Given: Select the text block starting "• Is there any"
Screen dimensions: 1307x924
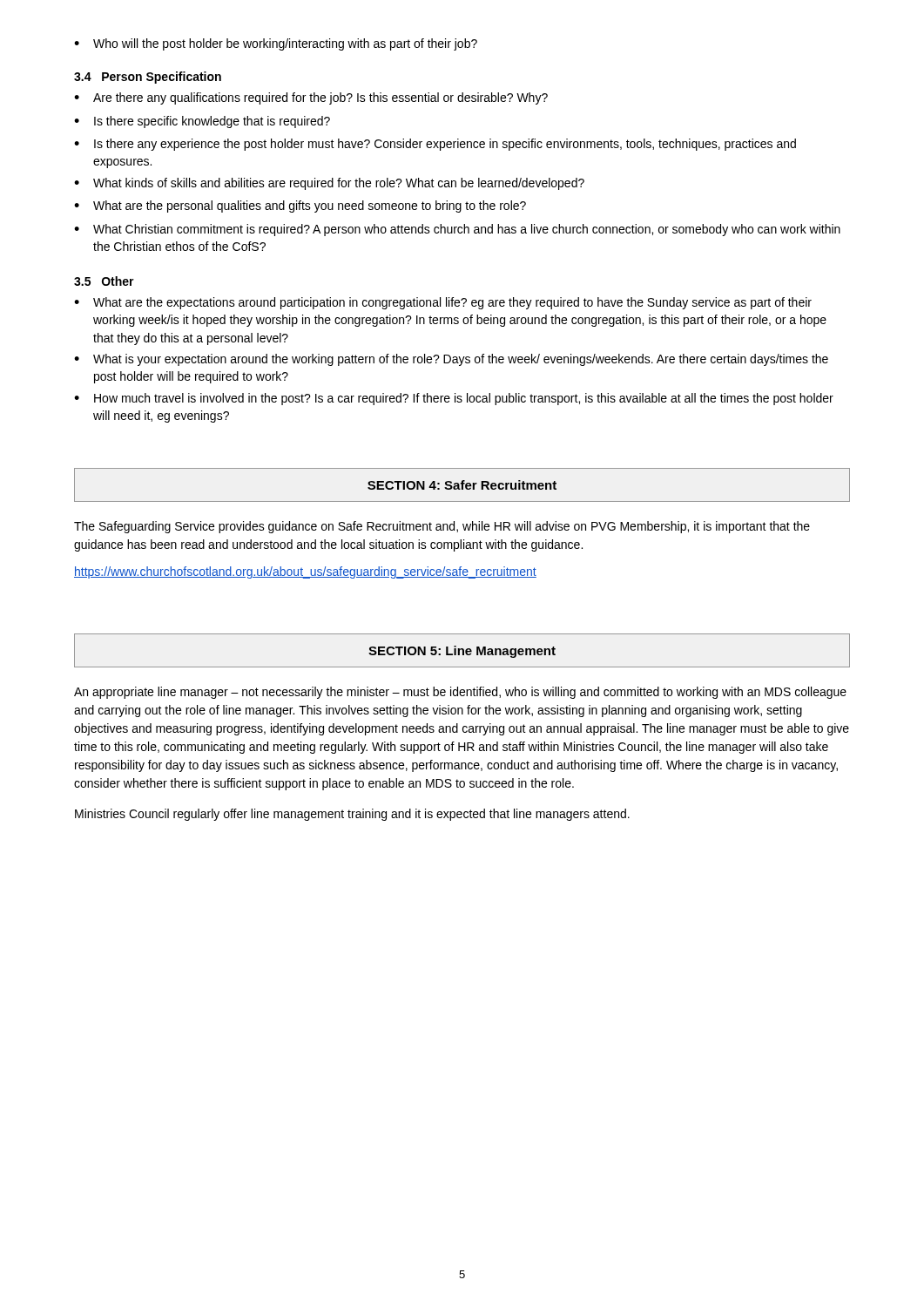Looking at the screenshot, I should (462, 153).
